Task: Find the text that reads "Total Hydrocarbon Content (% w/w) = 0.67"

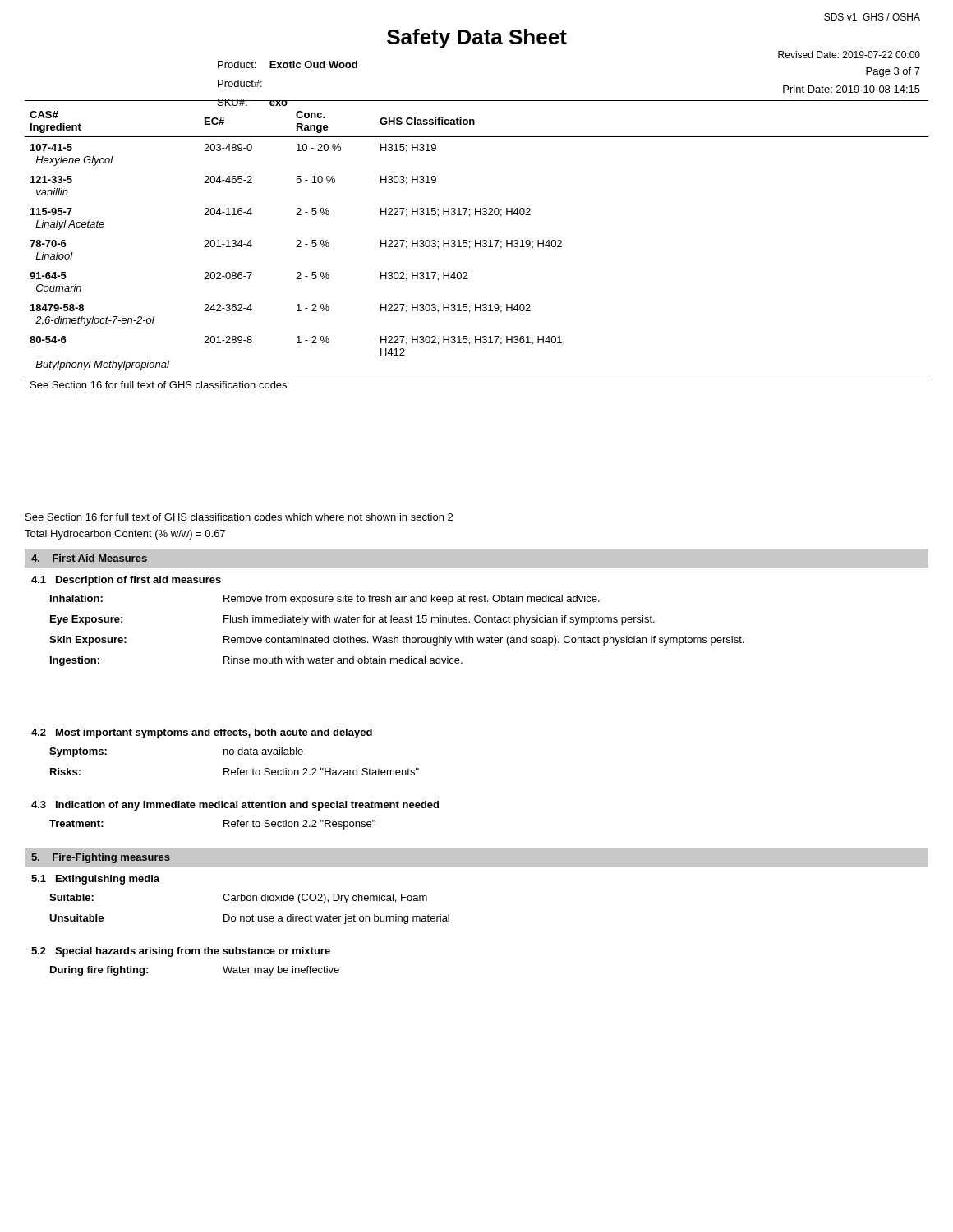Action: coord(125,533)
